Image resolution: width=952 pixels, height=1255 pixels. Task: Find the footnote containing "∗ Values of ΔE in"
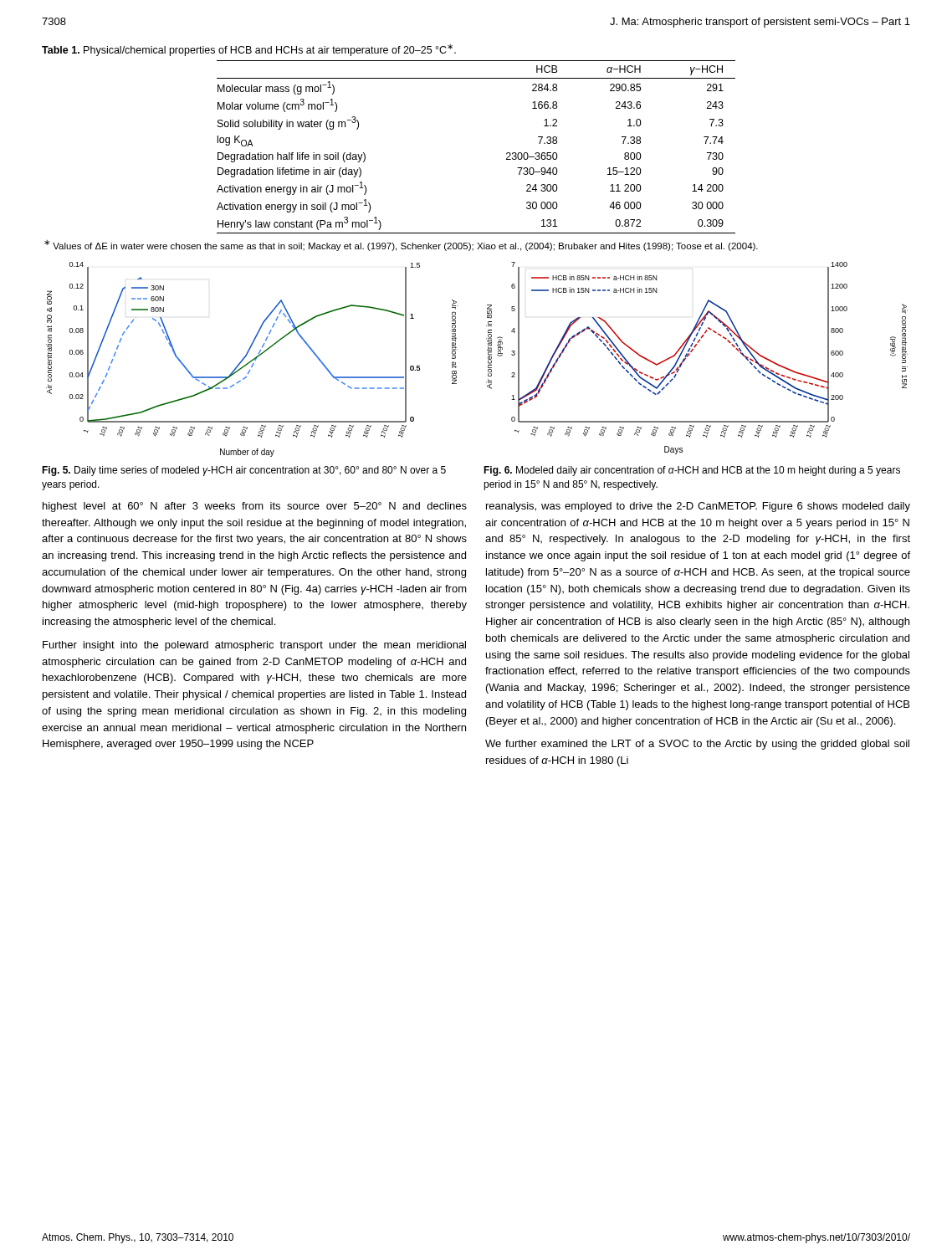401,244
